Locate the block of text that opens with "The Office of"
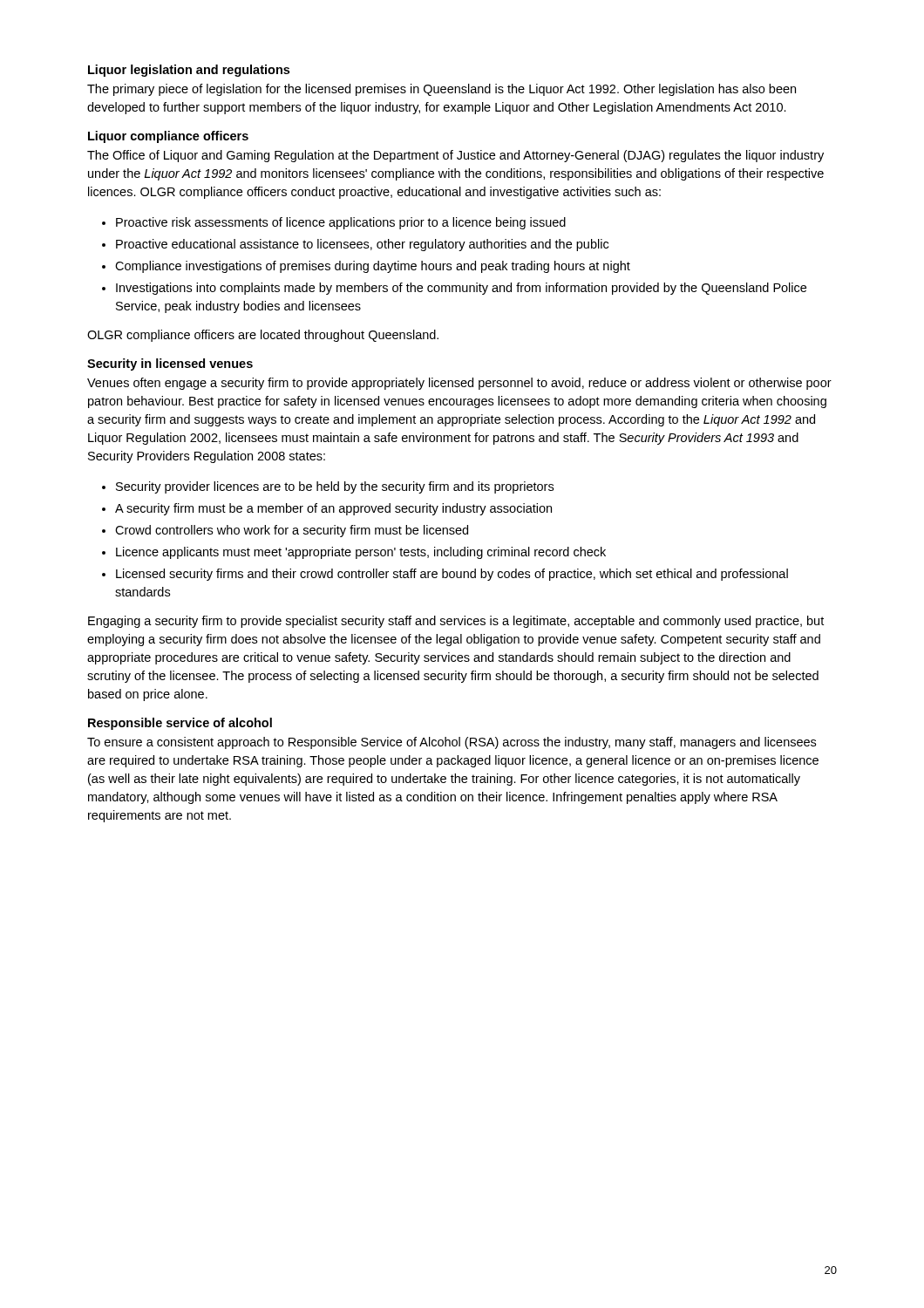 (x=456, y=174)
